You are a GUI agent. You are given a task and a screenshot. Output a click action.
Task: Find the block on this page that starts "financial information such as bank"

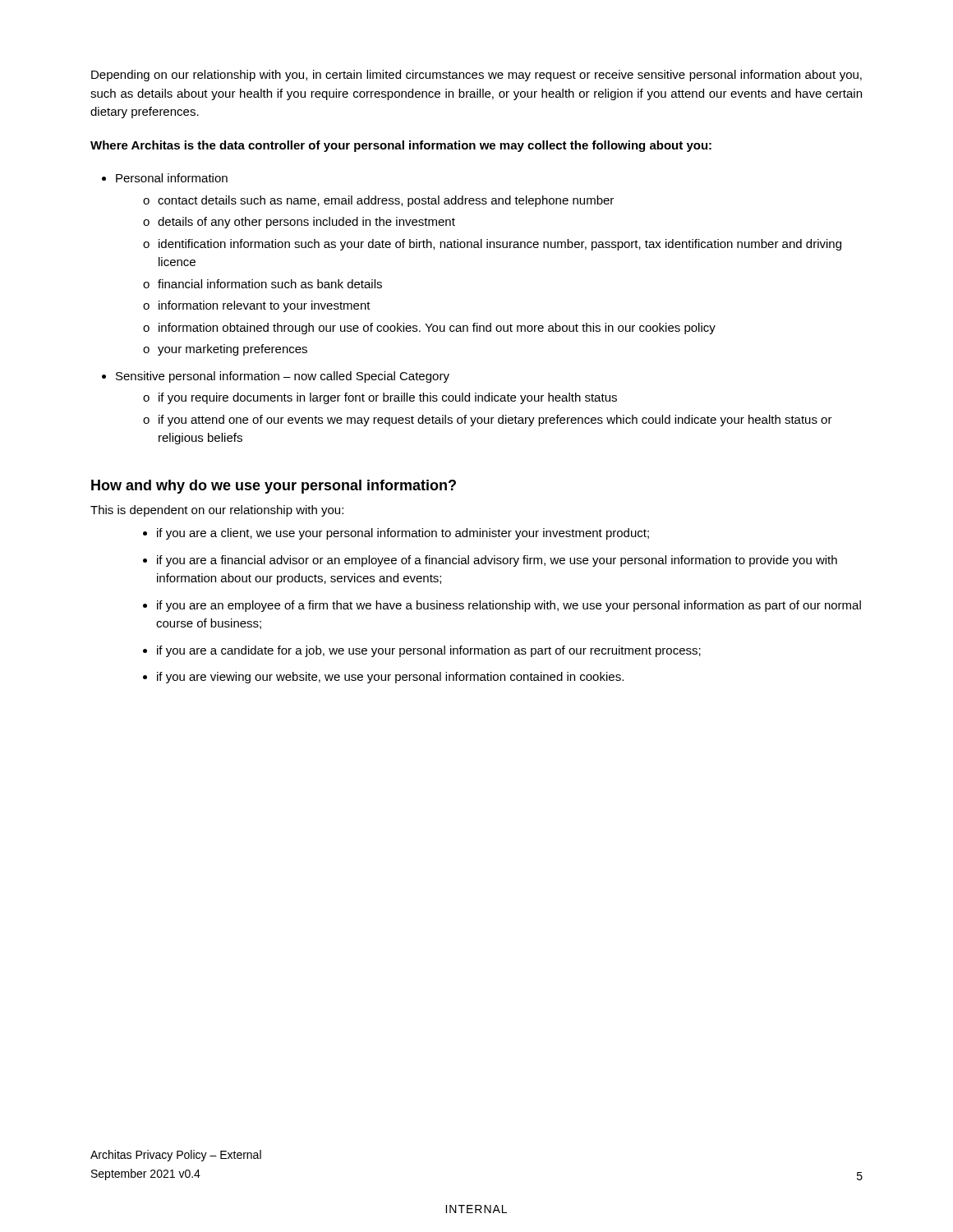click(270, 283)
